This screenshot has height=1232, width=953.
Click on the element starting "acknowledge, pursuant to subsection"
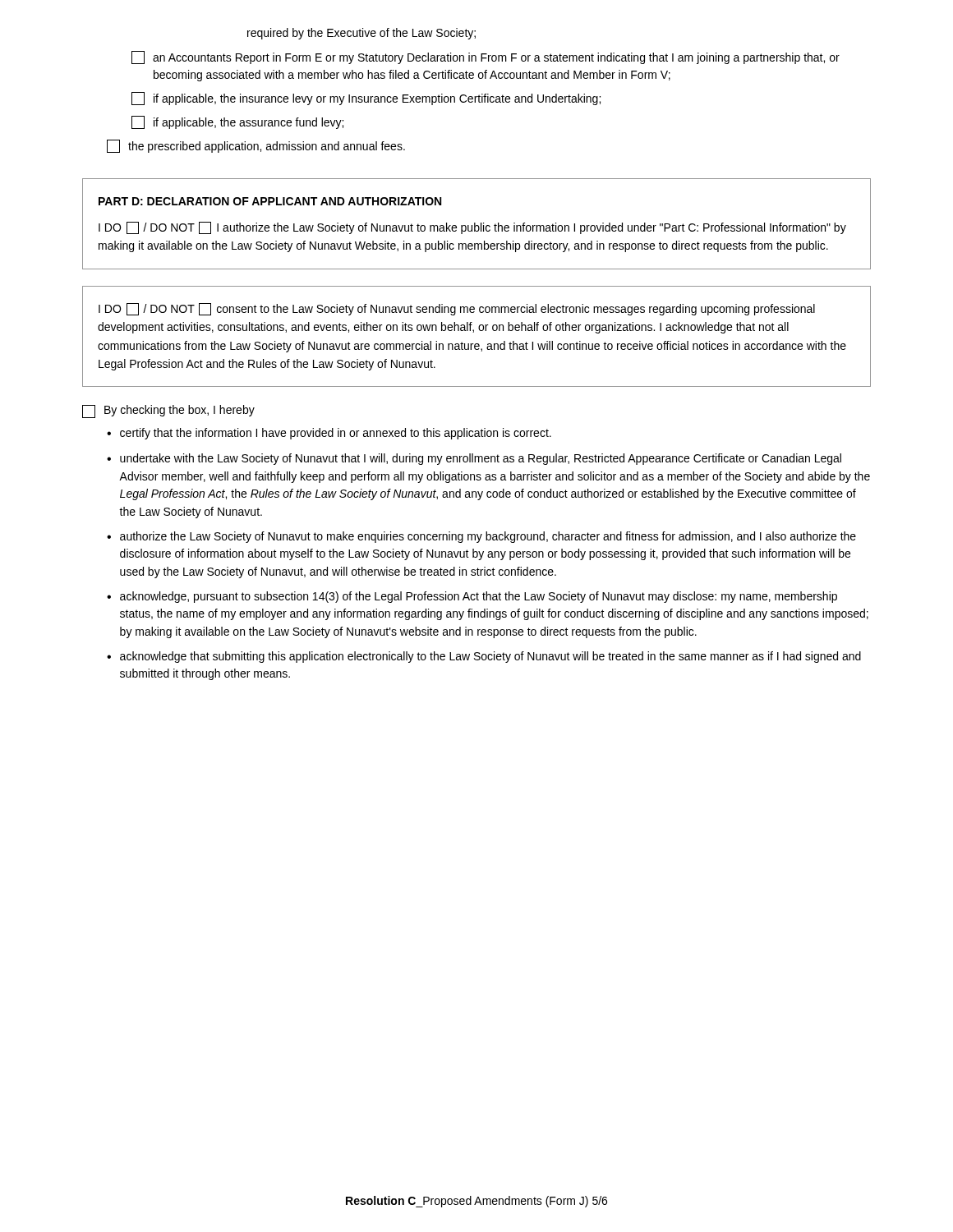pos(495,615)
